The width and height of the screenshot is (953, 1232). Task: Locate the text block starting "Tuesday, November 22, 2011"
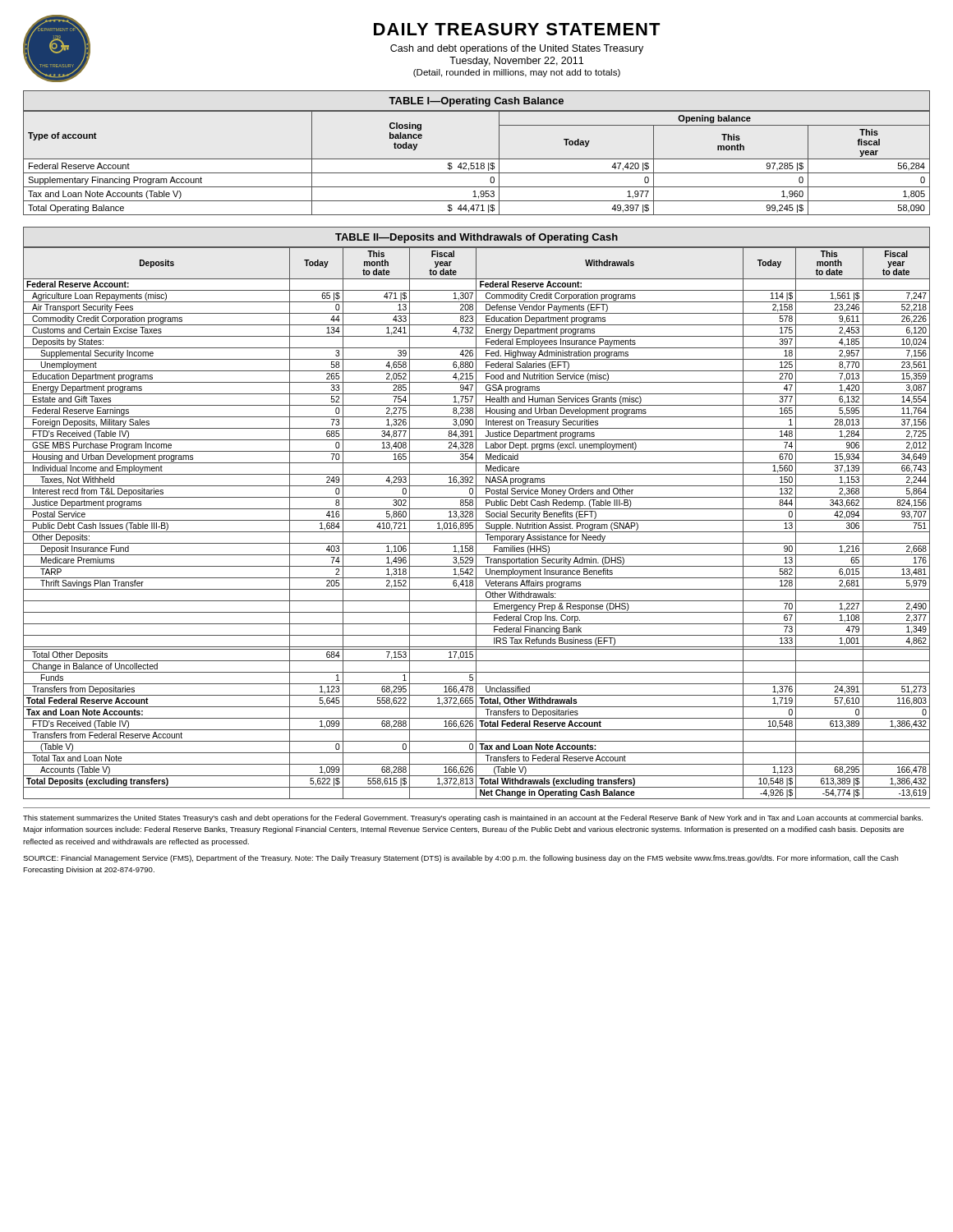pyautogui.click(x=517, y=61)
